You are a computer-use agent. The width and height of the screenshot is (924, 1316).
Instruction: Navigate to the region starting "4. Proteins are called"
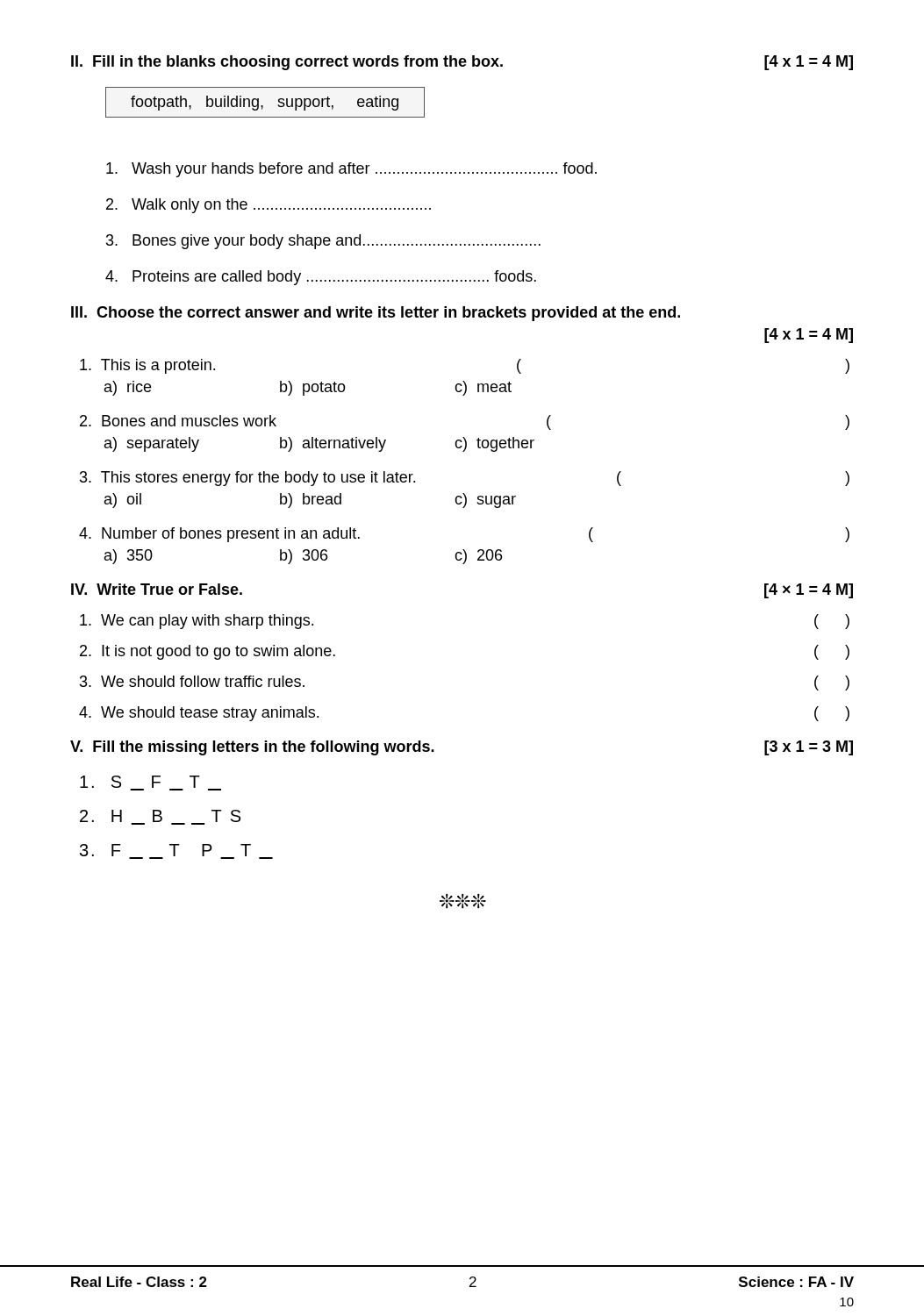[321, 276]
